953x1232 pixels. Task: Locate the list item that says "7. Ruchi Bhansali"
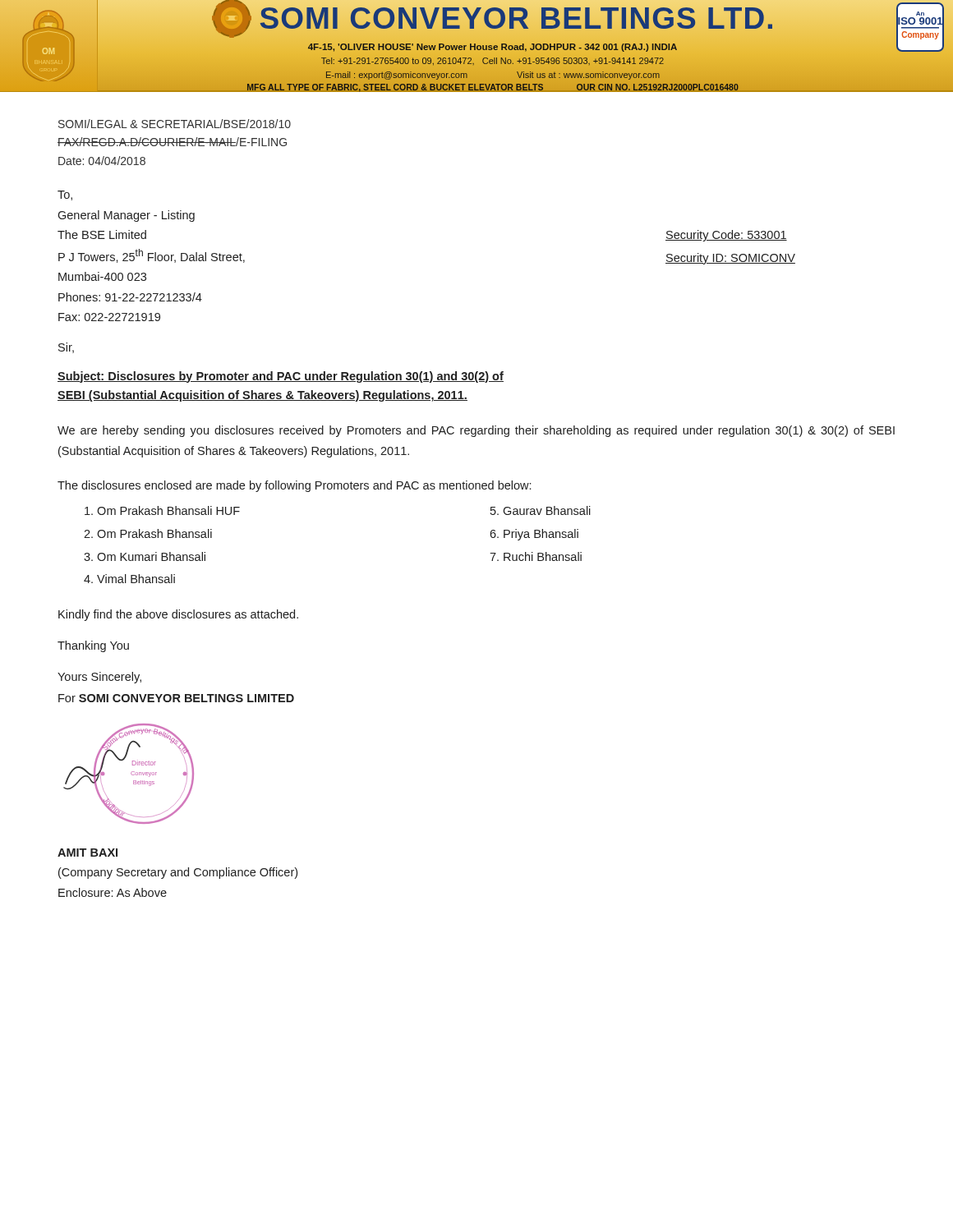(536, 556)
